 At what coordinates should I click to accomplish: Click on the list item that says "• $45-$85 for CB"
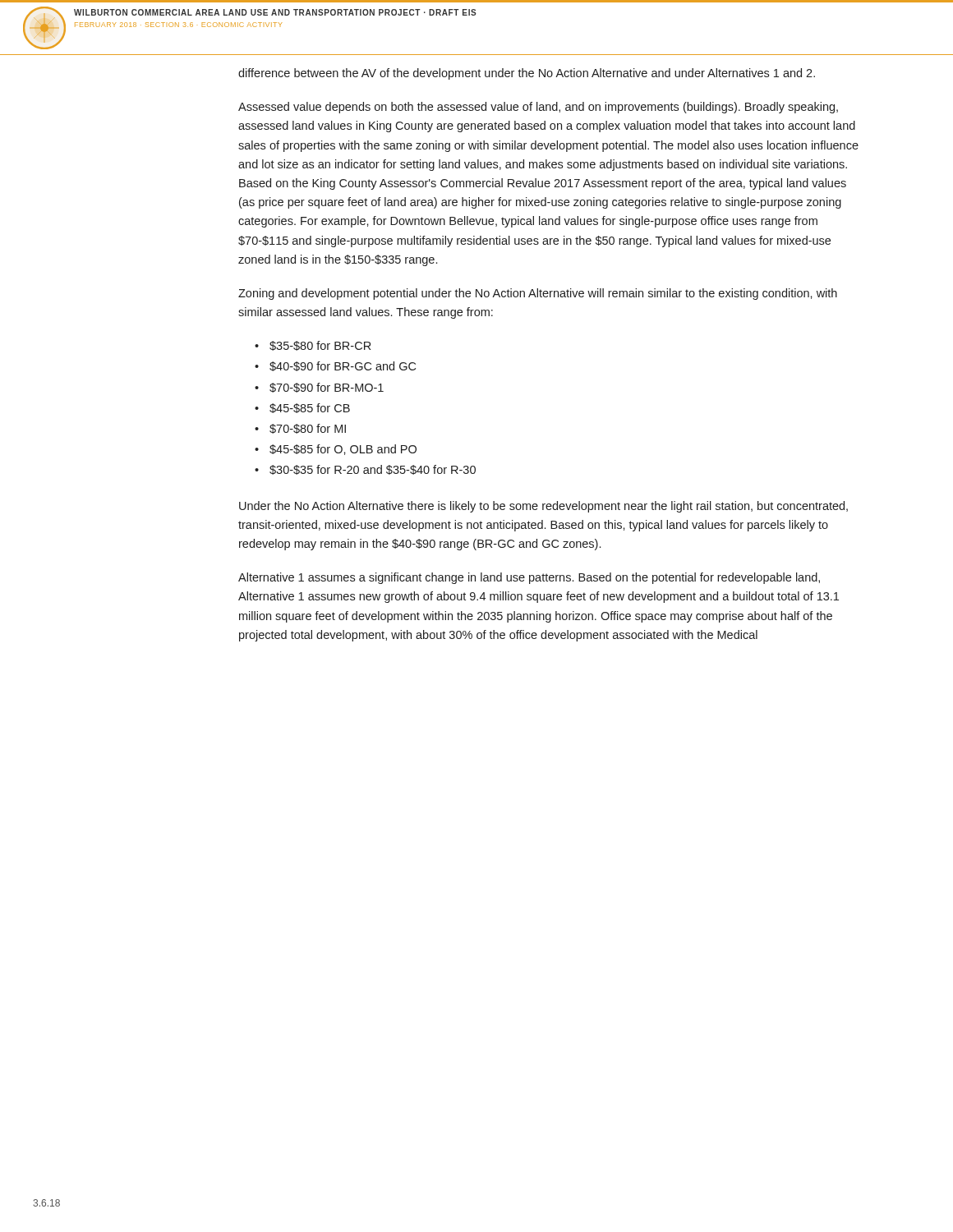pos(302,409)
